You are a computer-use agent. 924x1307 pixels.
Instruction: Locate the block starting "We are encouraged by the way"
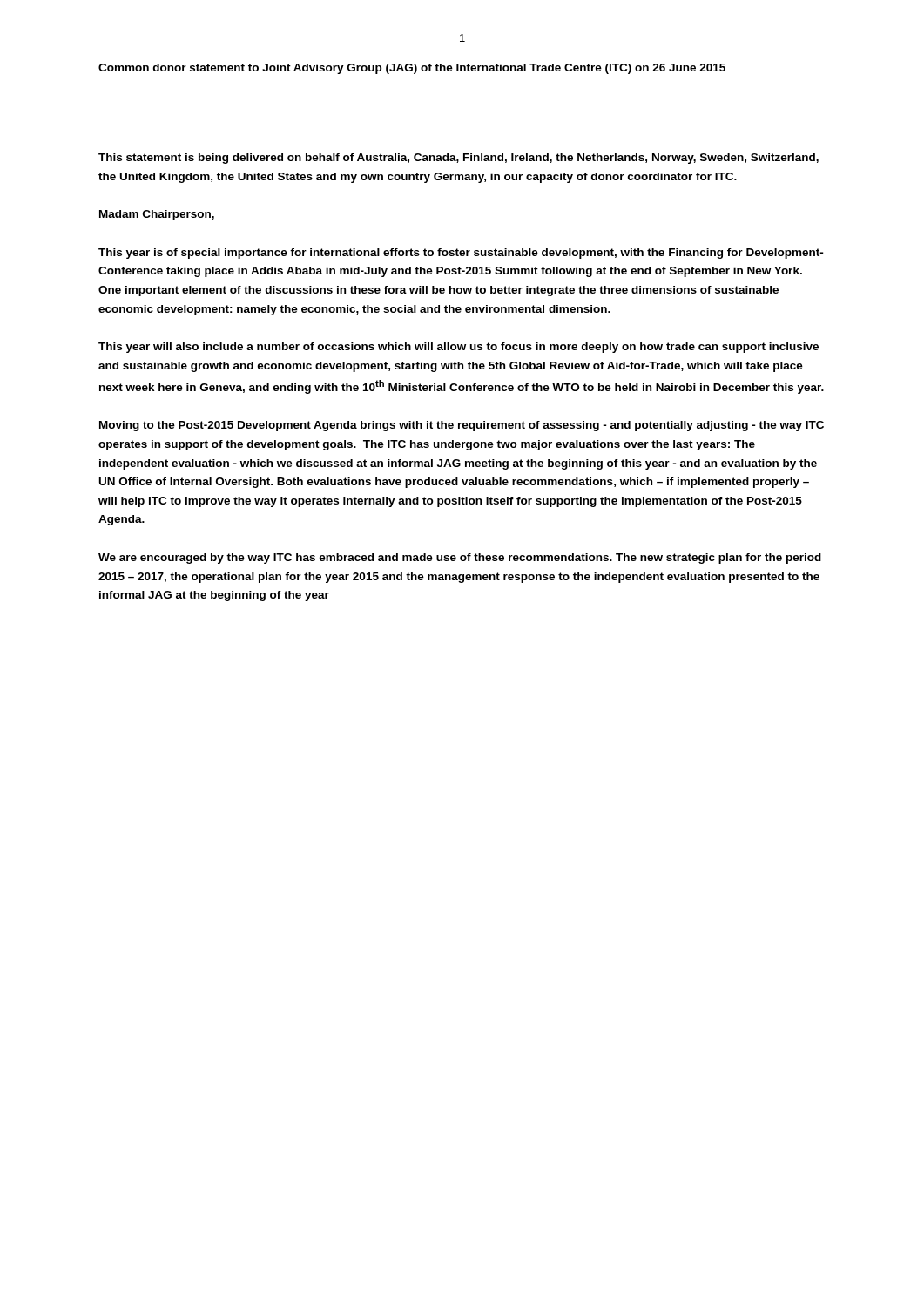click(460, 576)
